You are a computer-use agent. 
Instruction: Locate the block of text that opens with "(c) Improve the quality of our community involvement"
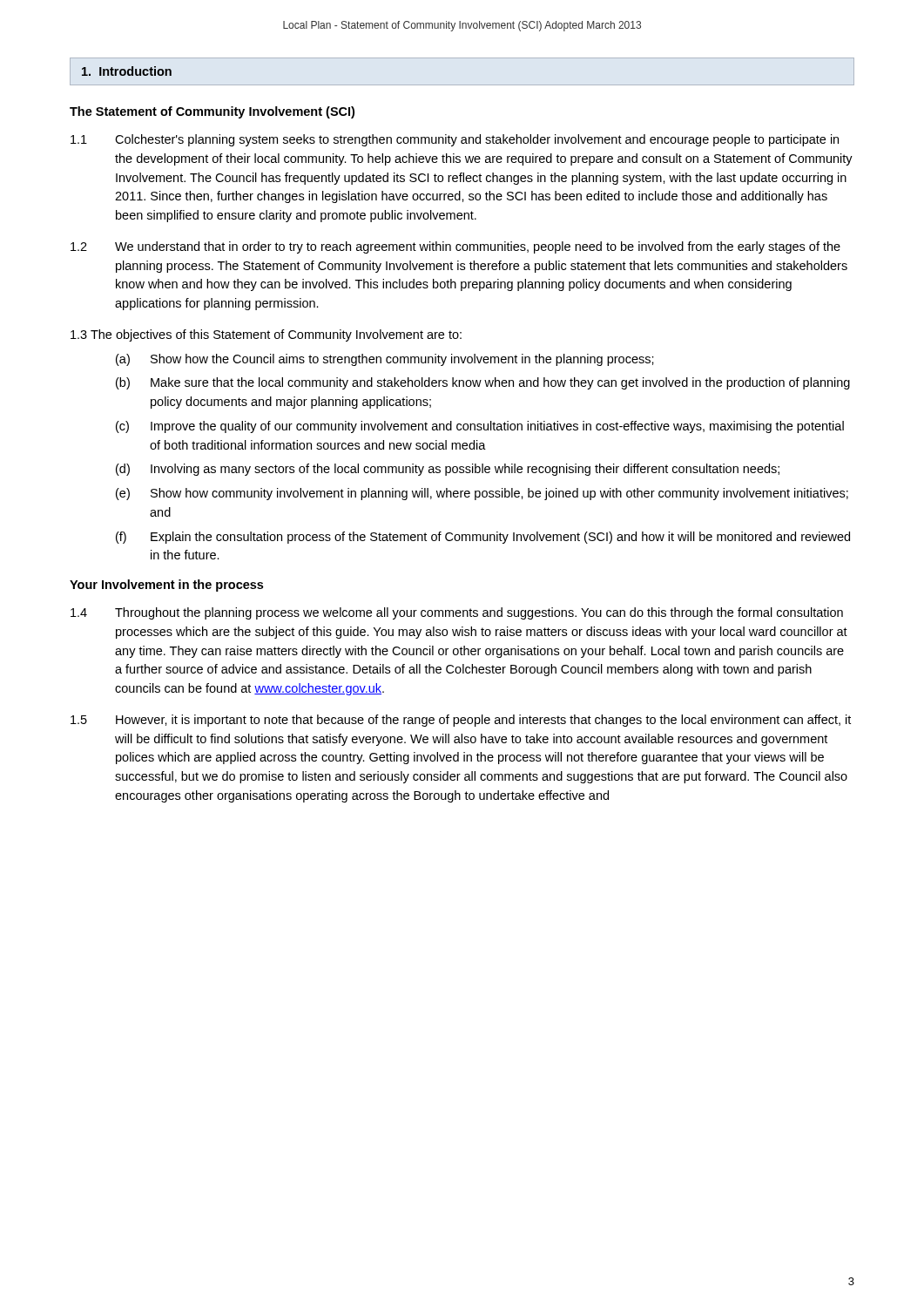click(485, 436)
